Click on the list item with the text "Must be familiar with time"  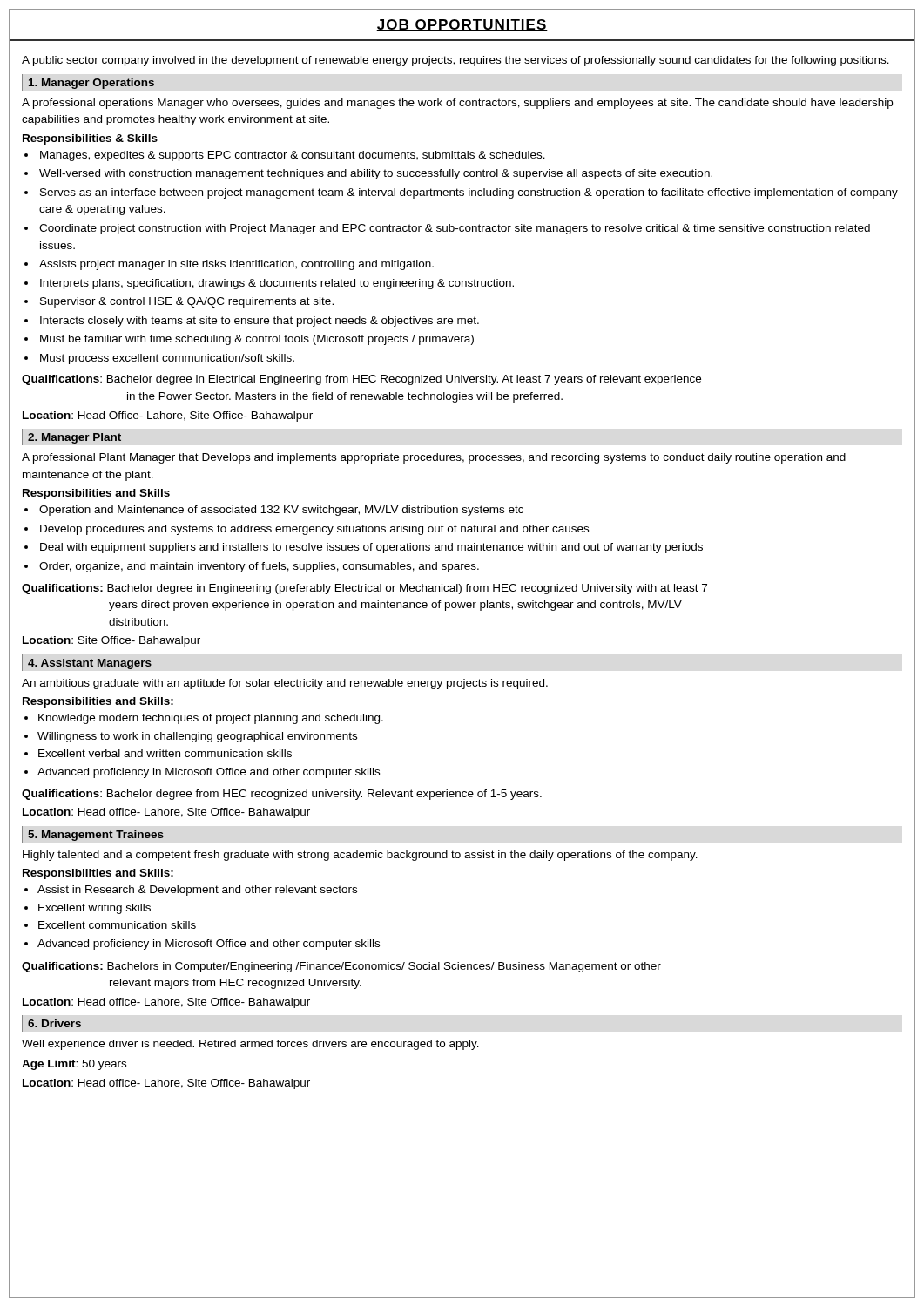tap(257, 339)
